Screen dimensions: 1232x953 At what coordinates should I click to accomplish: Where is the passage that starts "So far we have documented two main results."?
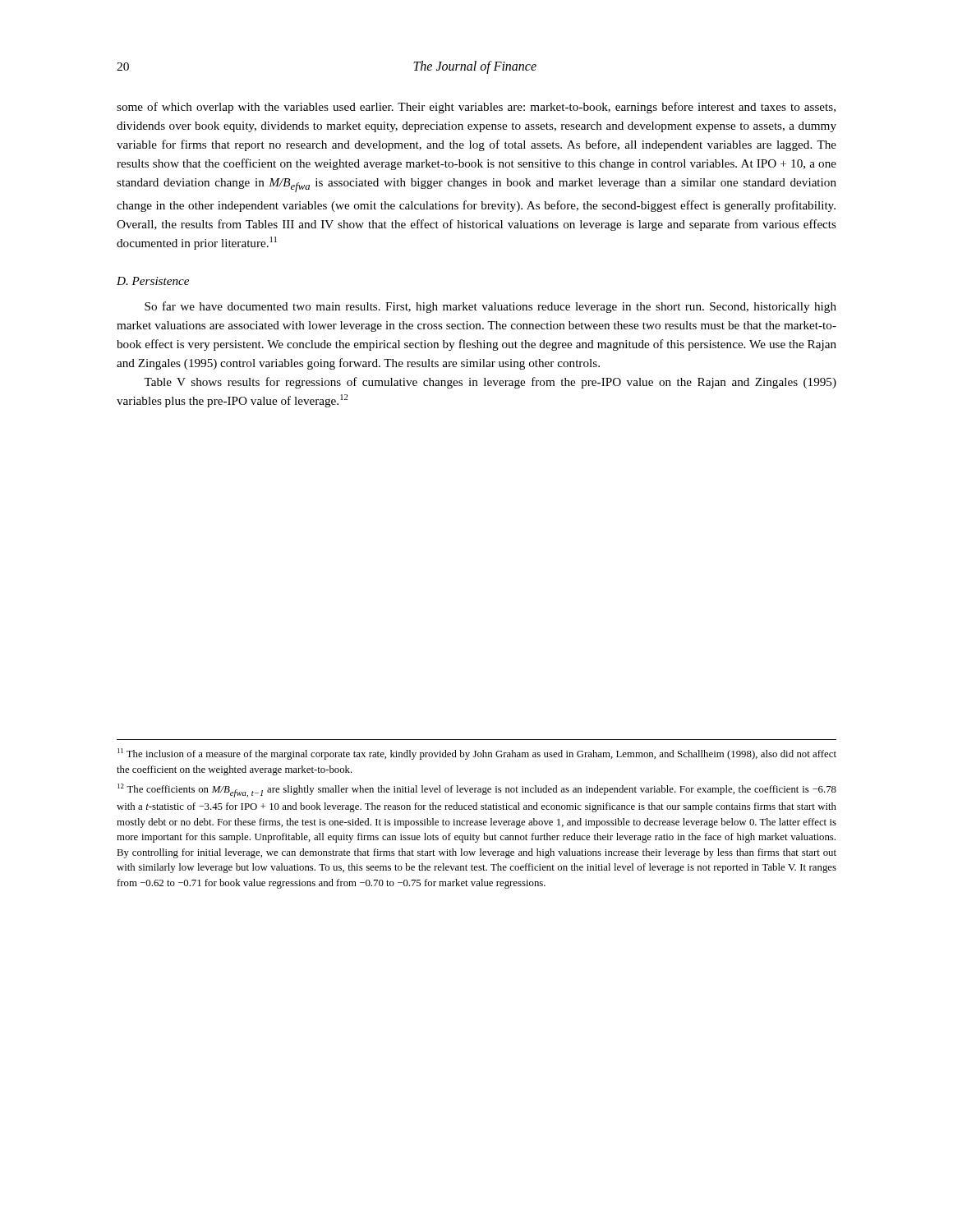click(x=476, y=353)
